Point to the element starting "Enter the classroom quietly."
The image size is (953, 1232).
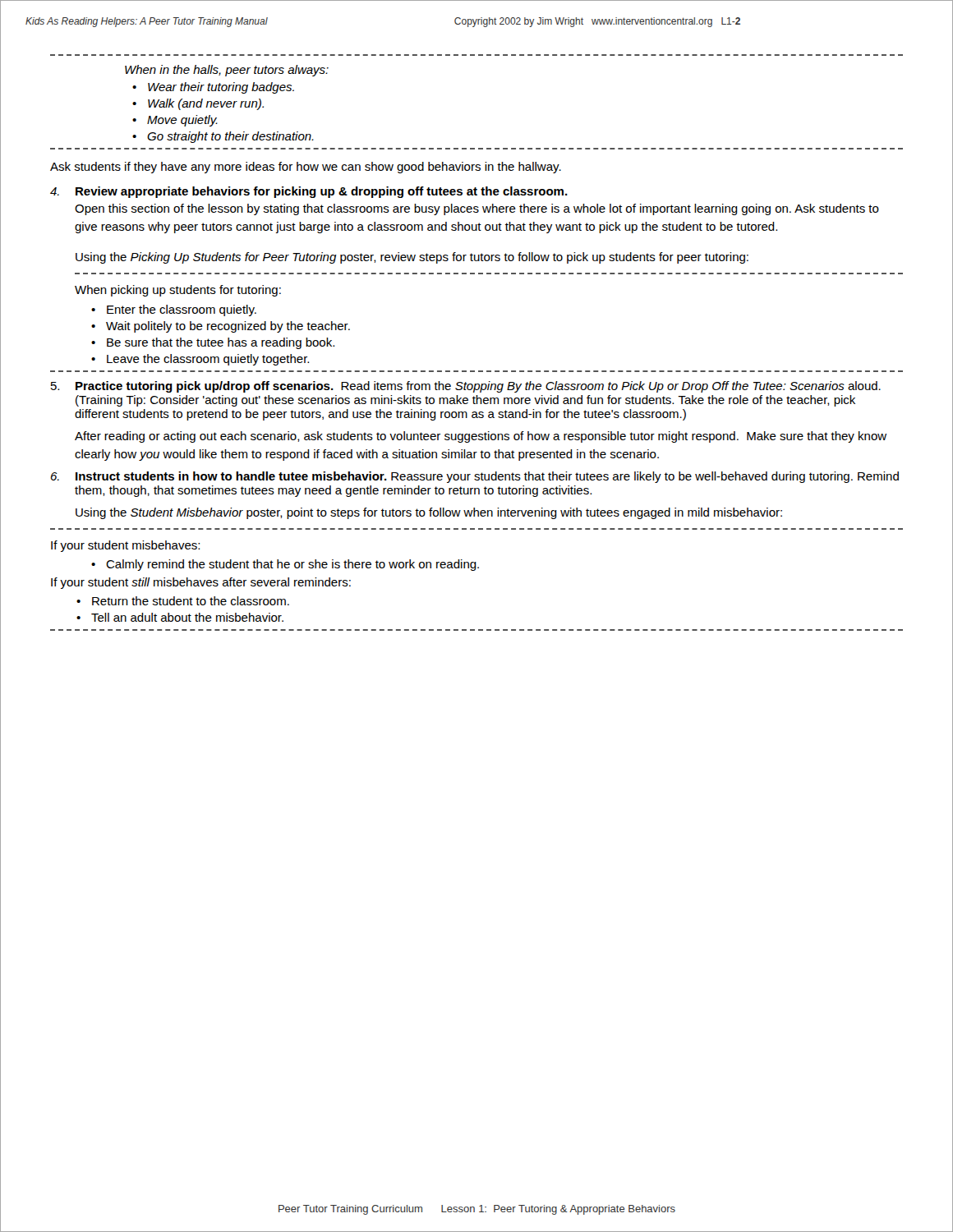(x=182, y=309)
